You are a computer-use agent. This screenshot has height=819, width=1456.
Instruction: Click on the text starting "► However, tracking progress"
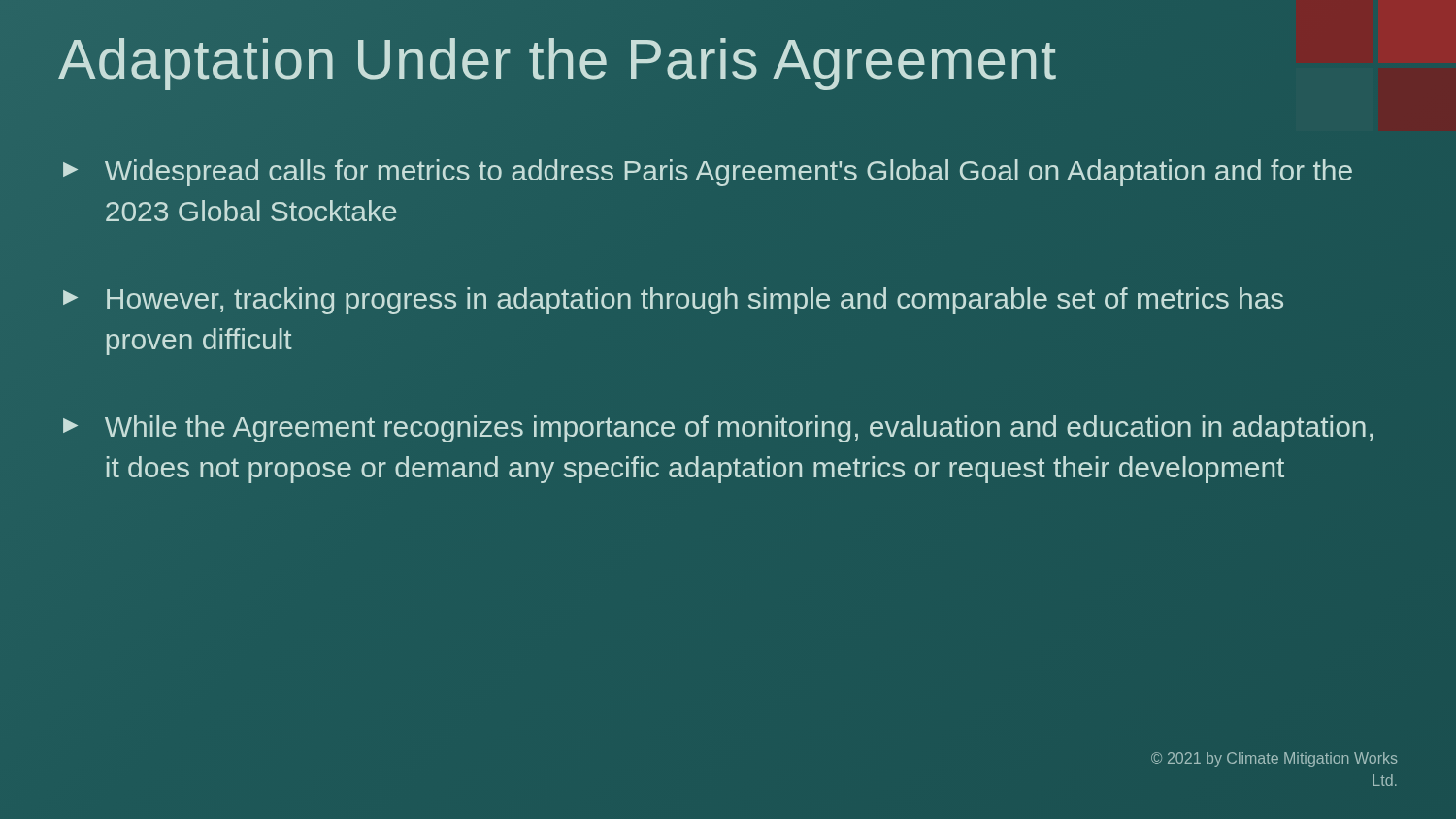point(718,319)
